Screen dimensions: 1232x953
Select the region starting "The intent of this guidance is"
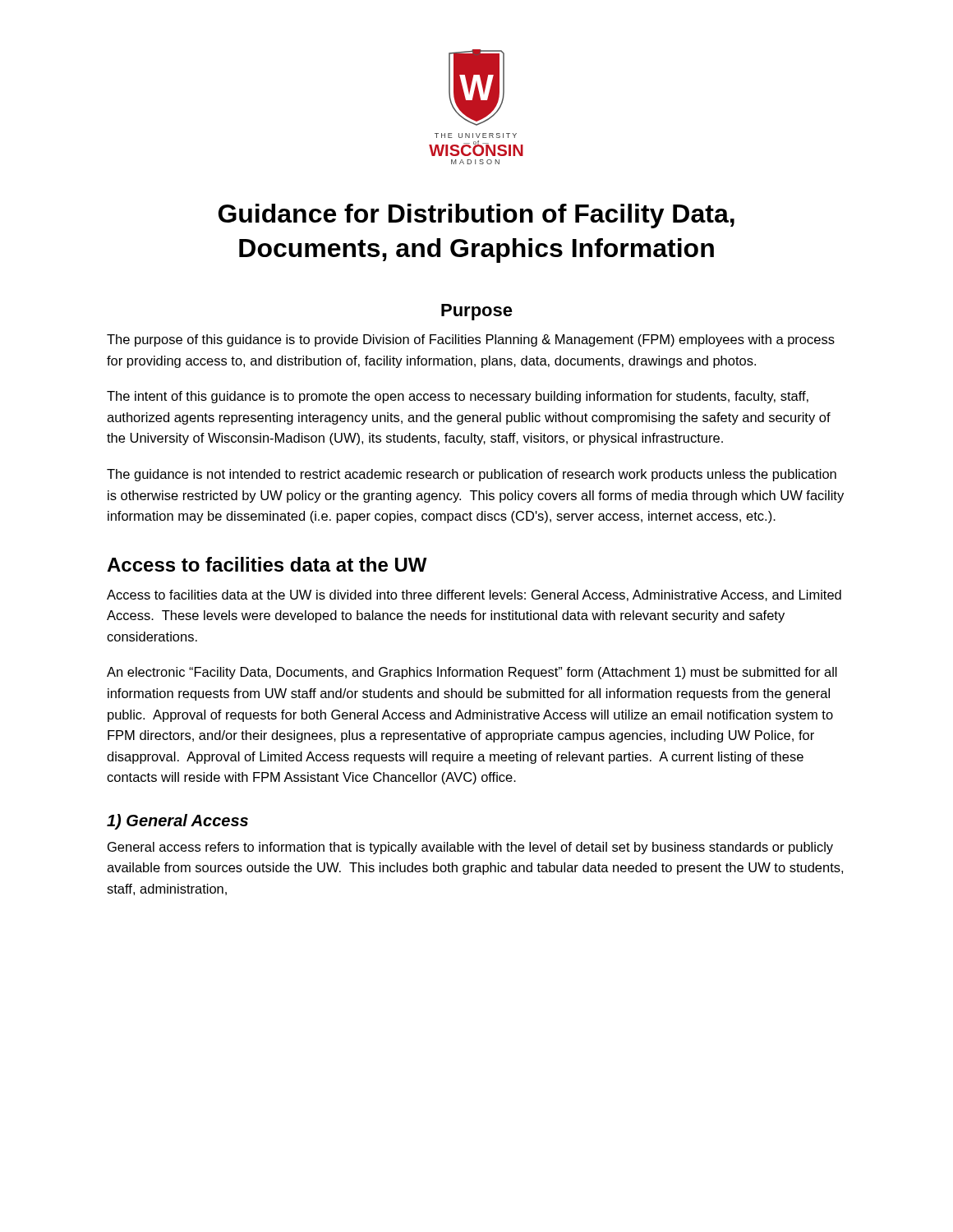[x=468, y=417]
